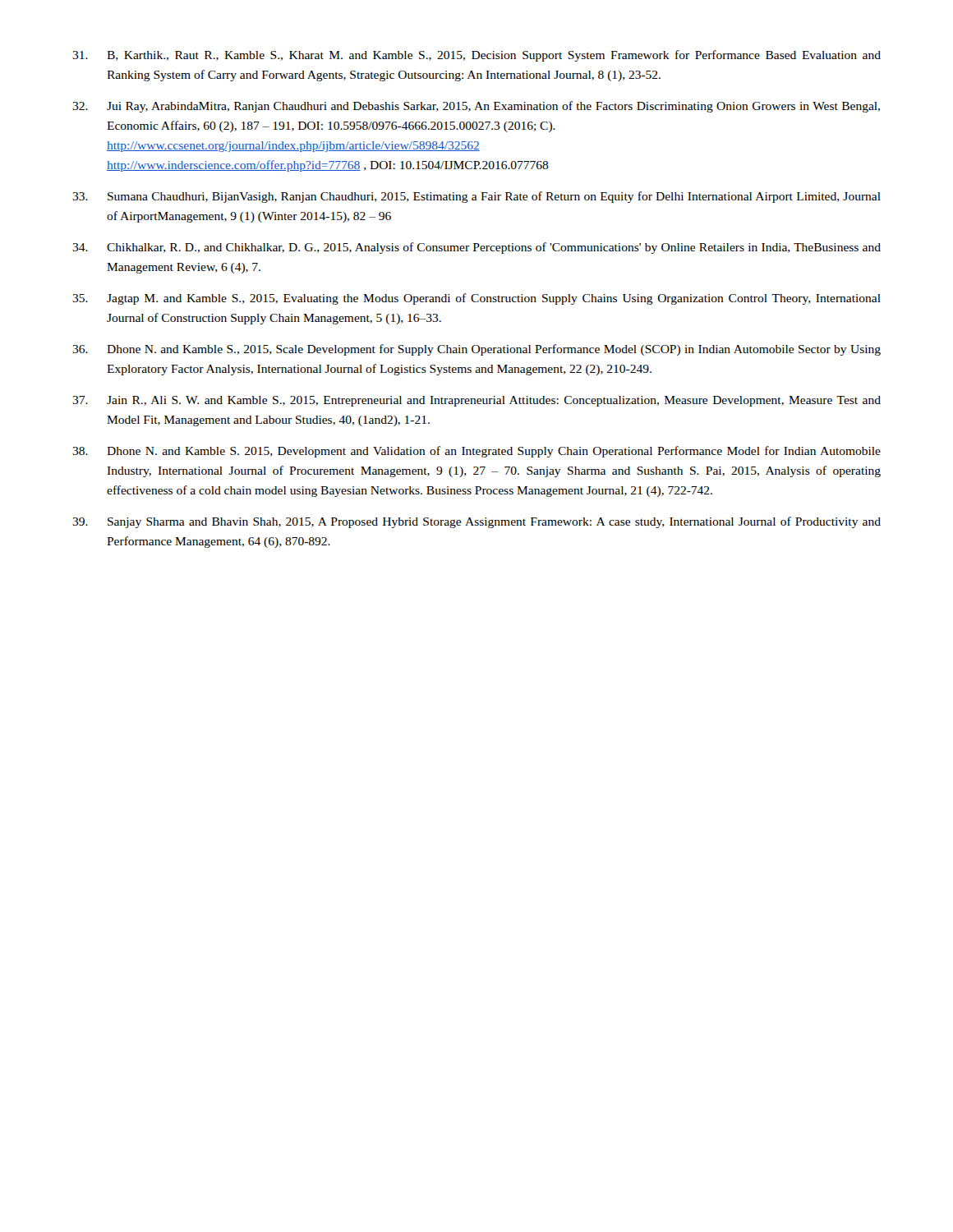Screen dimensions: 1232x953
Task: Locate the text block starting "32. Jui Ray, ArabindaMitra, Ranjan Chaudhuri"
Action: point(476,136)
